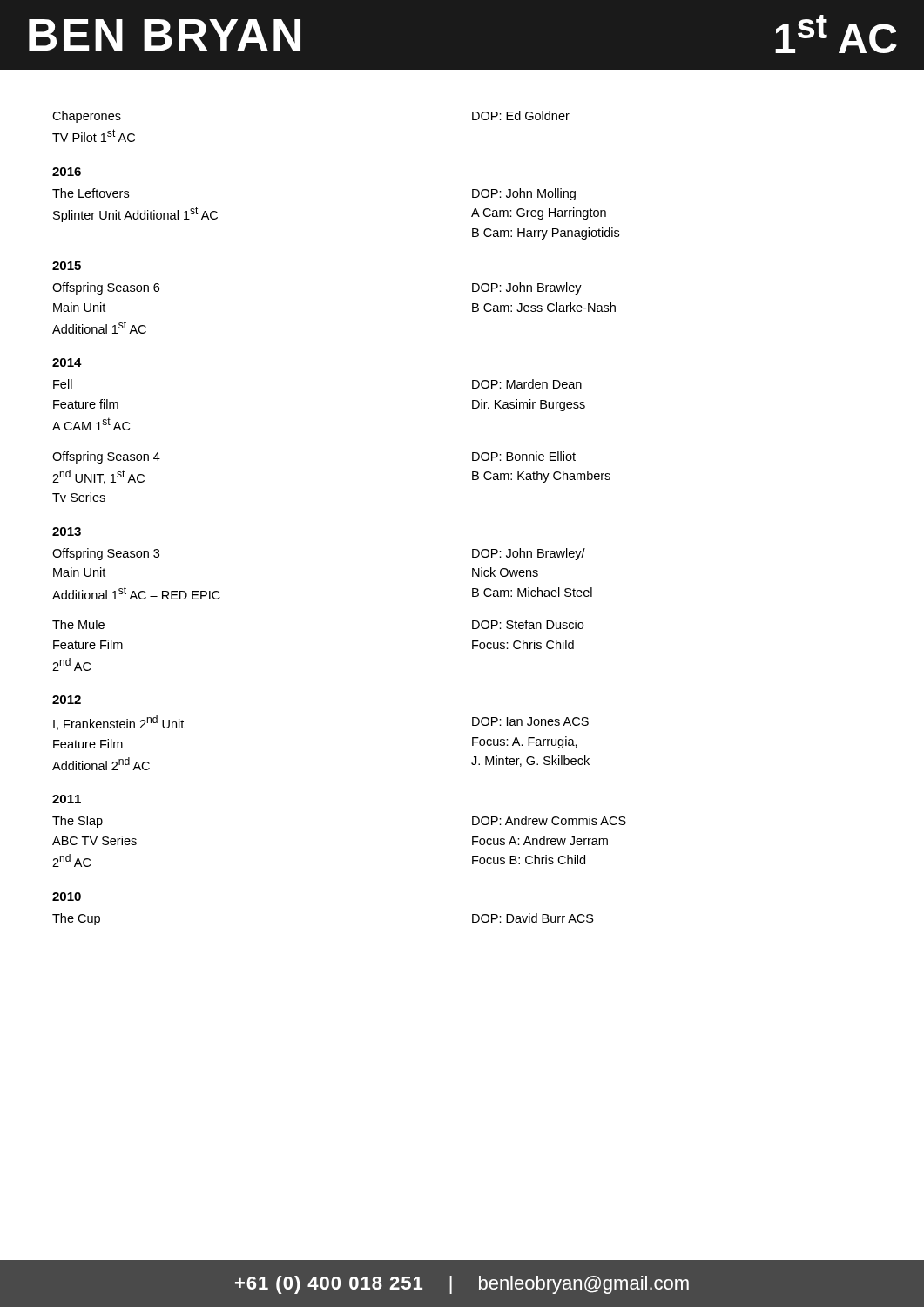This screenshot has height=1307, width=924.
Task: Navigate to the text starting "The Cup"
Action: [x=77, y=918]
